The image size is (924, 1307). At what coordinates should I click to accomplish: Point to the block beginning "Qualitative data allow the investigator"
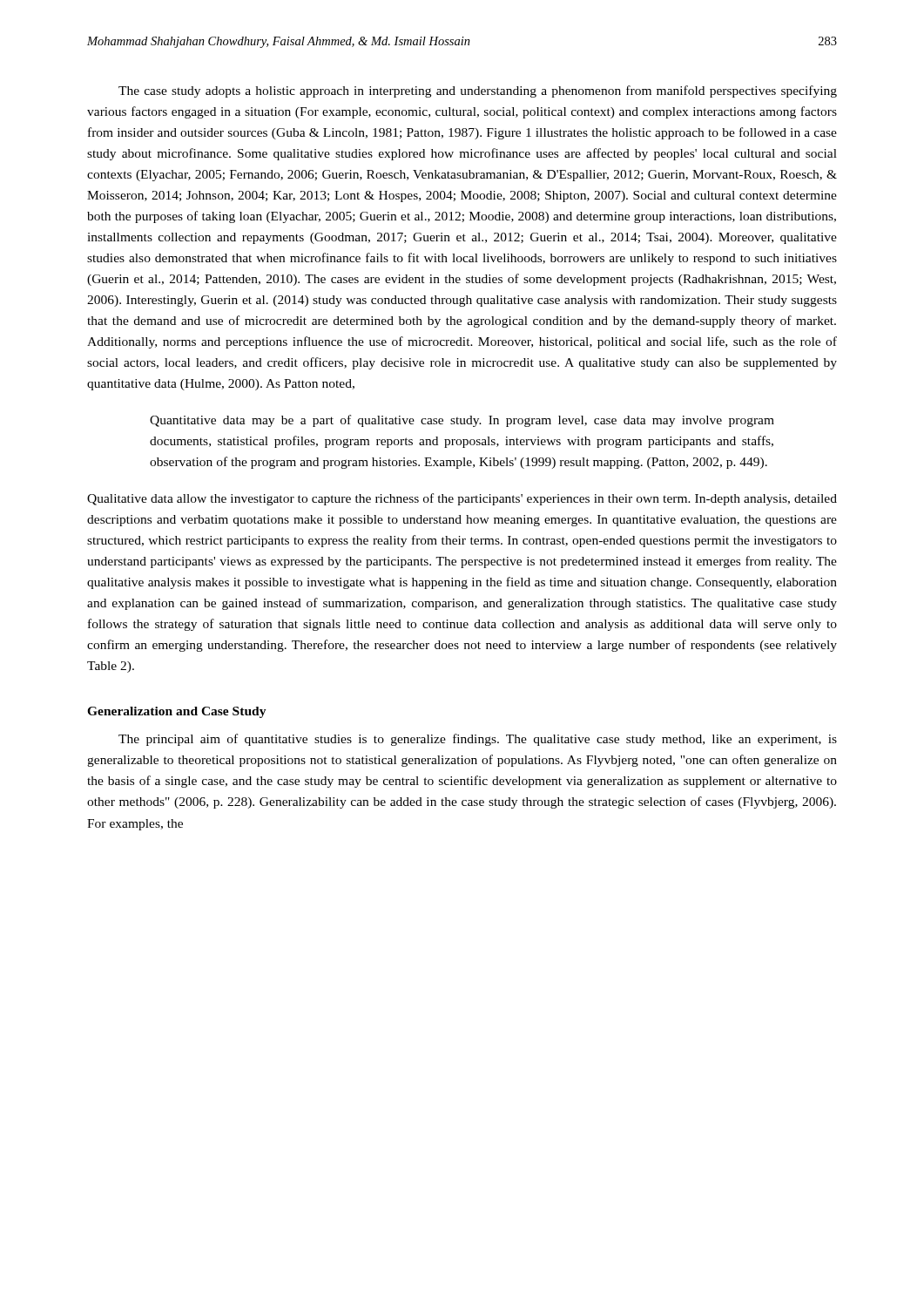coord(462,582)
